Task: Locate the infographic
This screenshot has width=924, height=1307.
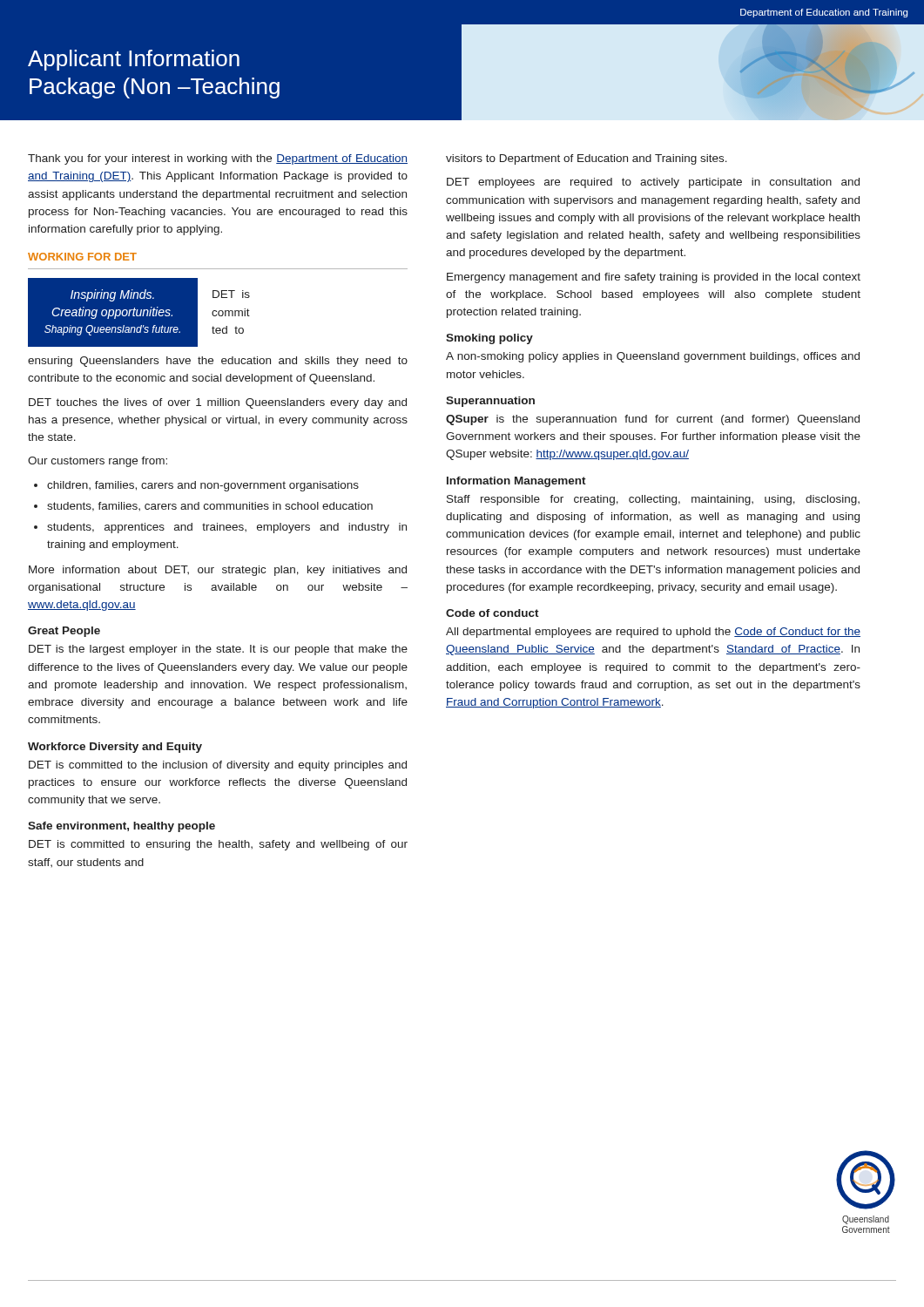Action: pos(218,313)
